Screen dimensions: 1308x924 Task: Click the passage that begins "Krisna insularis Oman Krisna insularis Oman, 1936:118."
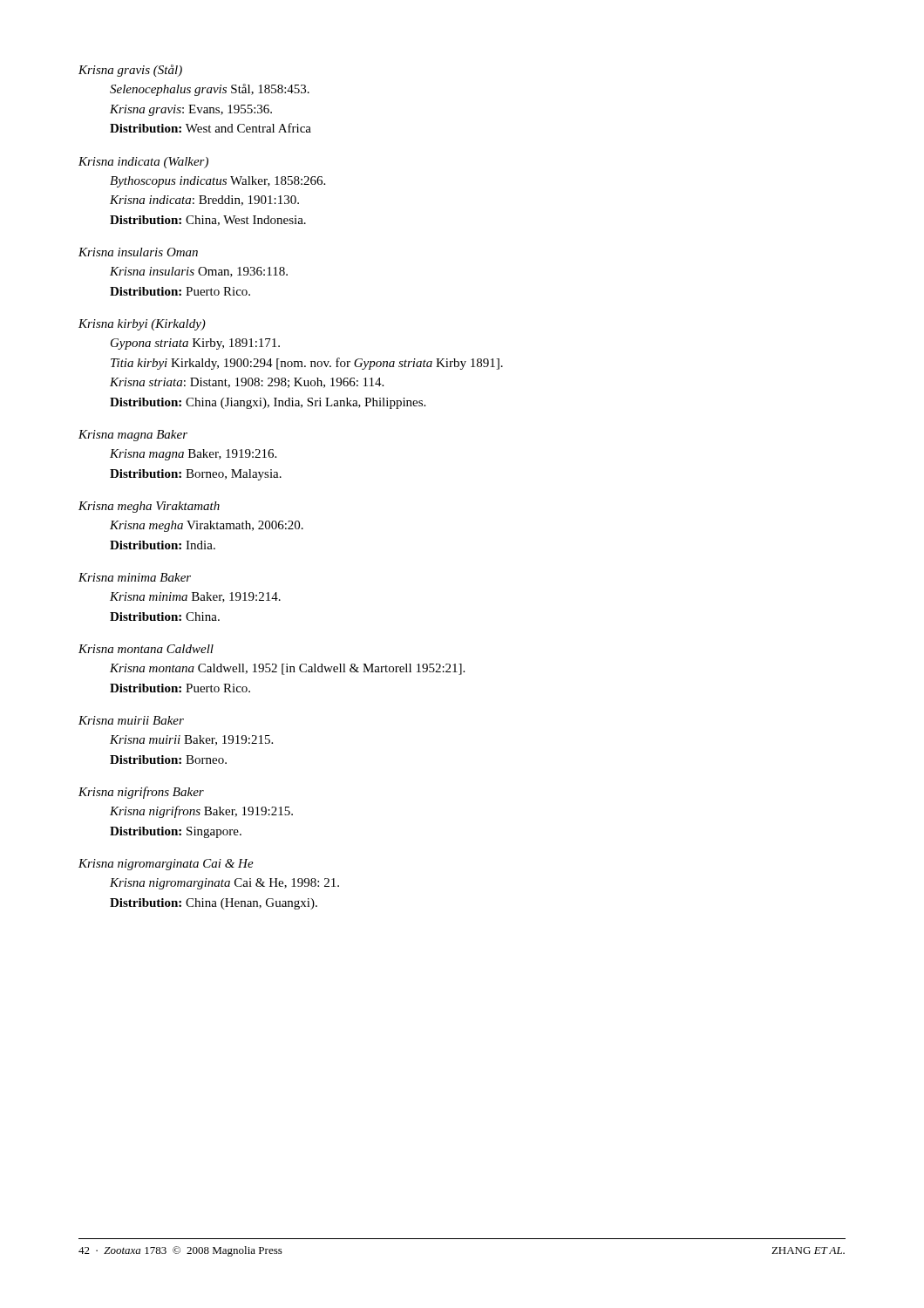coord(138,252)
